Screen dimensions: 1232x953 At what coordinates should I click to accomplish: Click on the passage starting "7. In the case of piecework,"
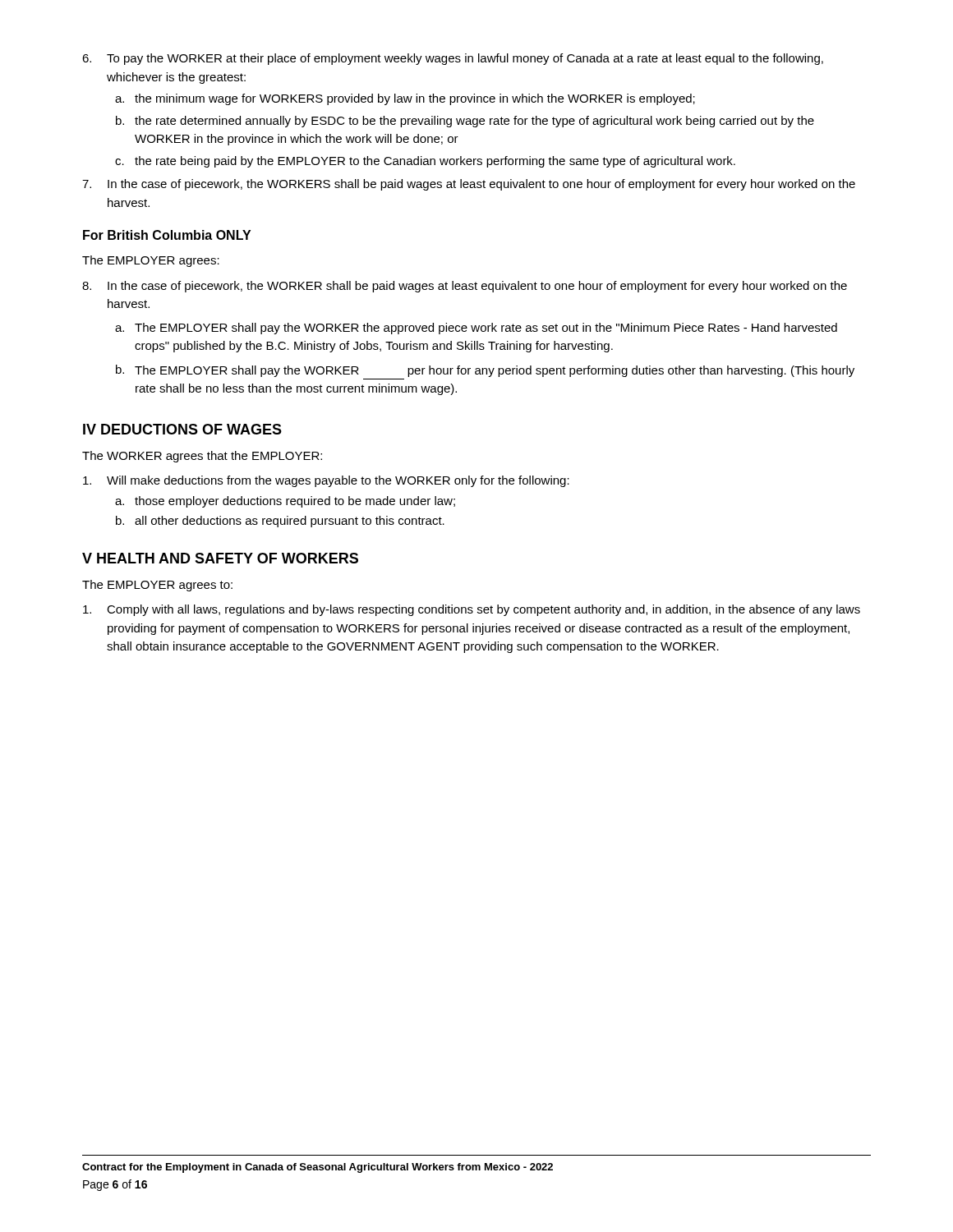(x=476, y=193)
